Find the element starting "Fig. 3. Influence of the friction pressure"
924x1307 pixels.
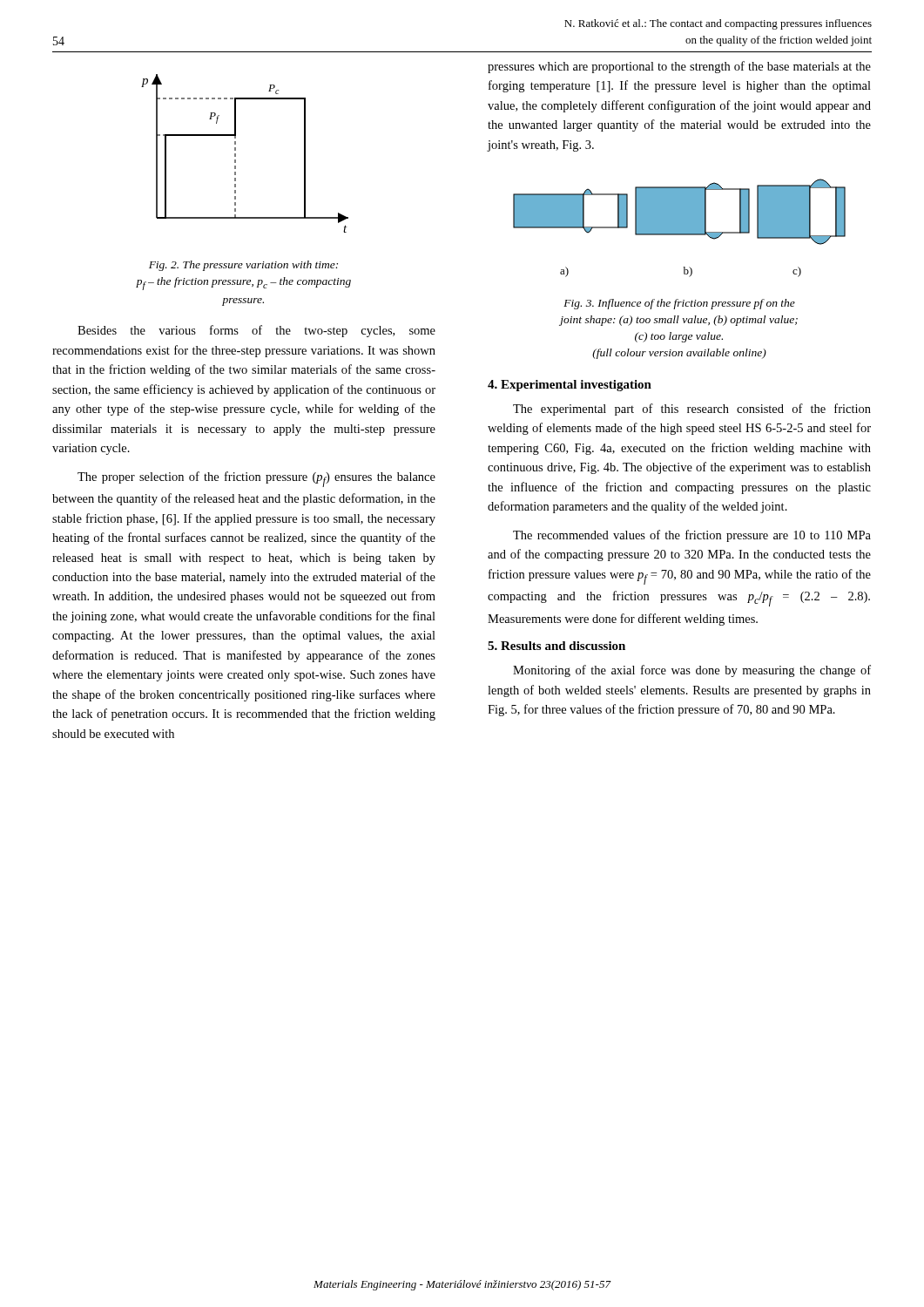pyautogui.click(x=679, y=328)
